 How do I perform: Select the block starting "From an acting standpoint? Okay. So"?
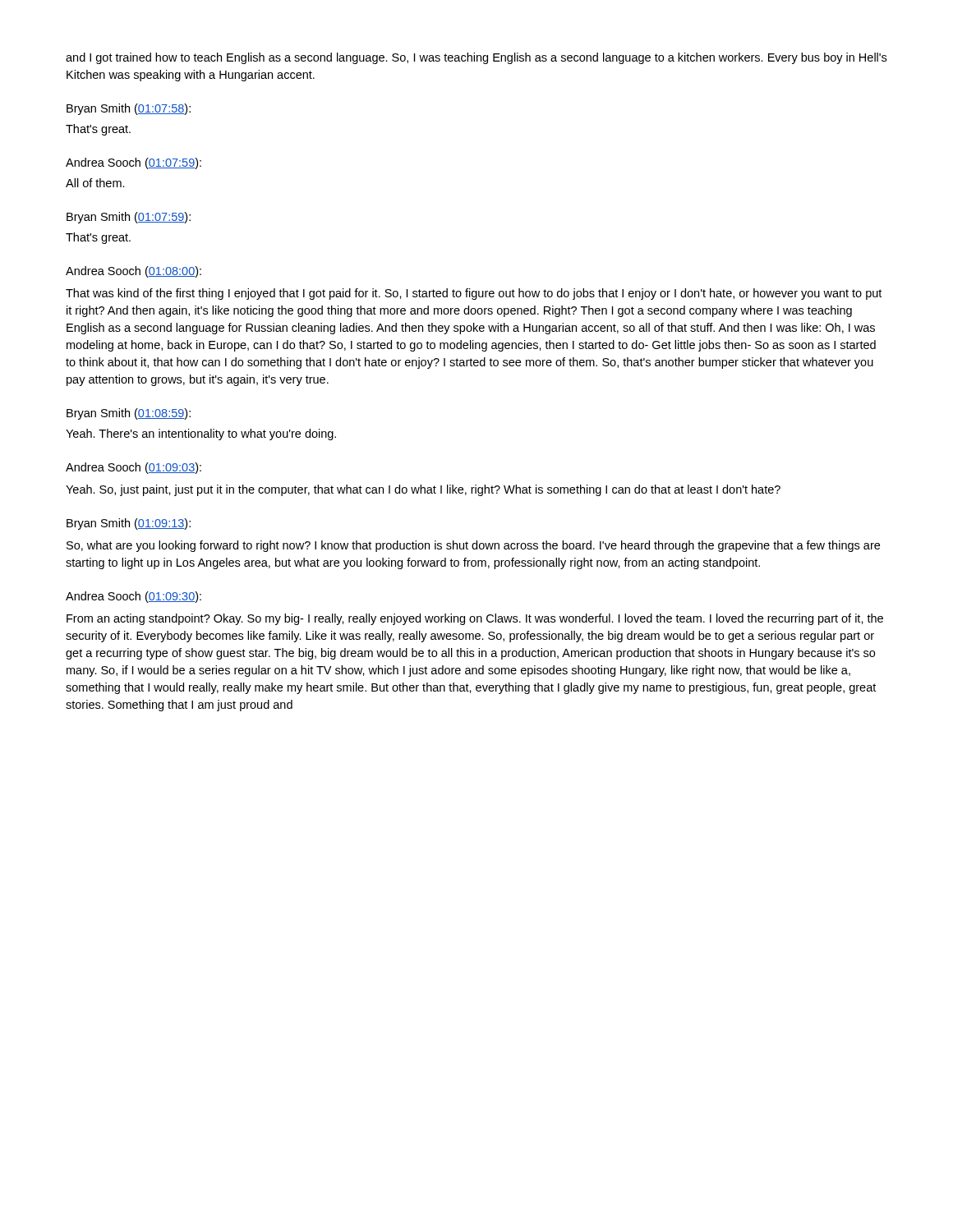[x=476, y=662]
